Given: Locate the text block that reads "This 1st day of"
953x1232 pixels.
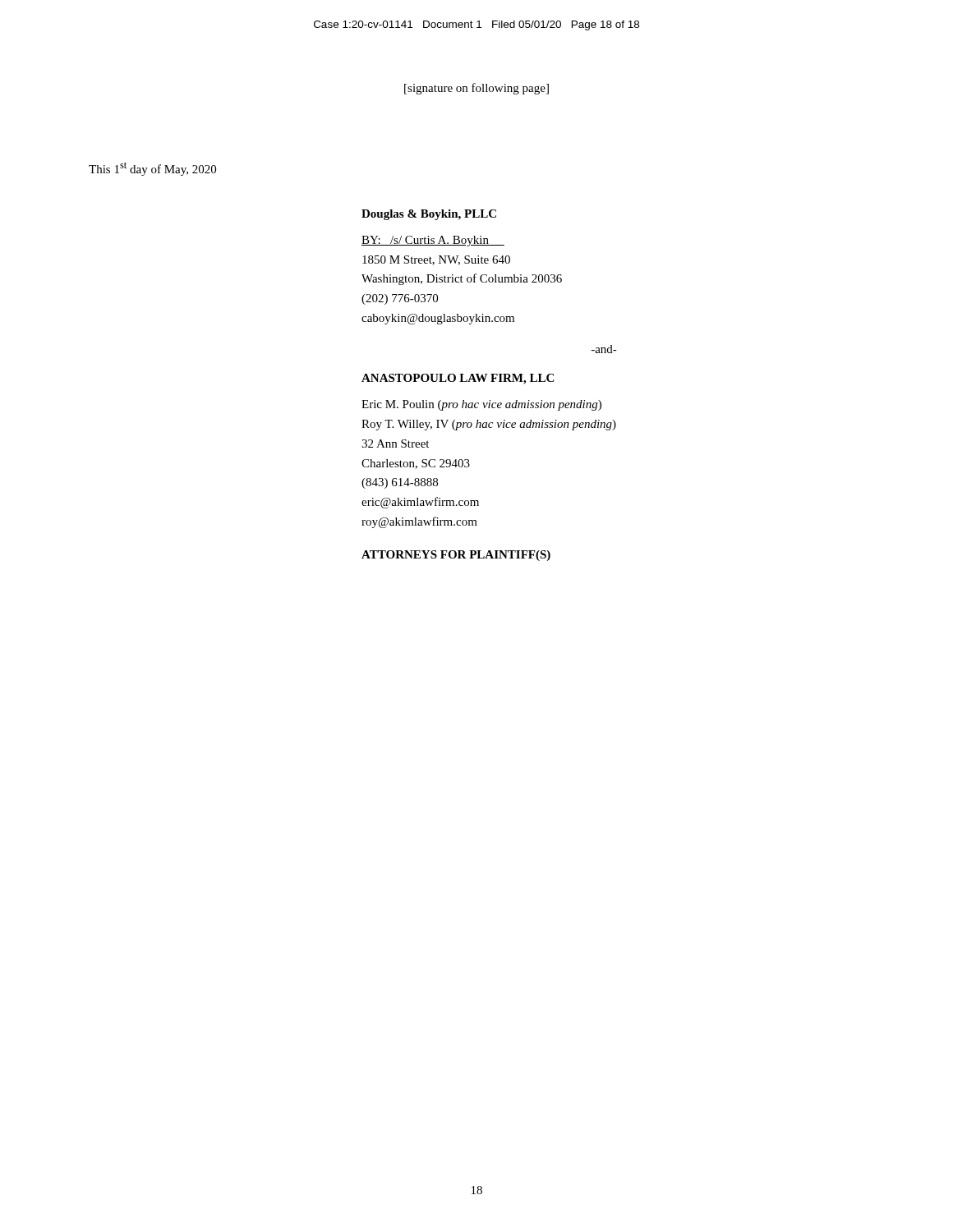Looking at the screenshot, I should (x=153, y=168).
